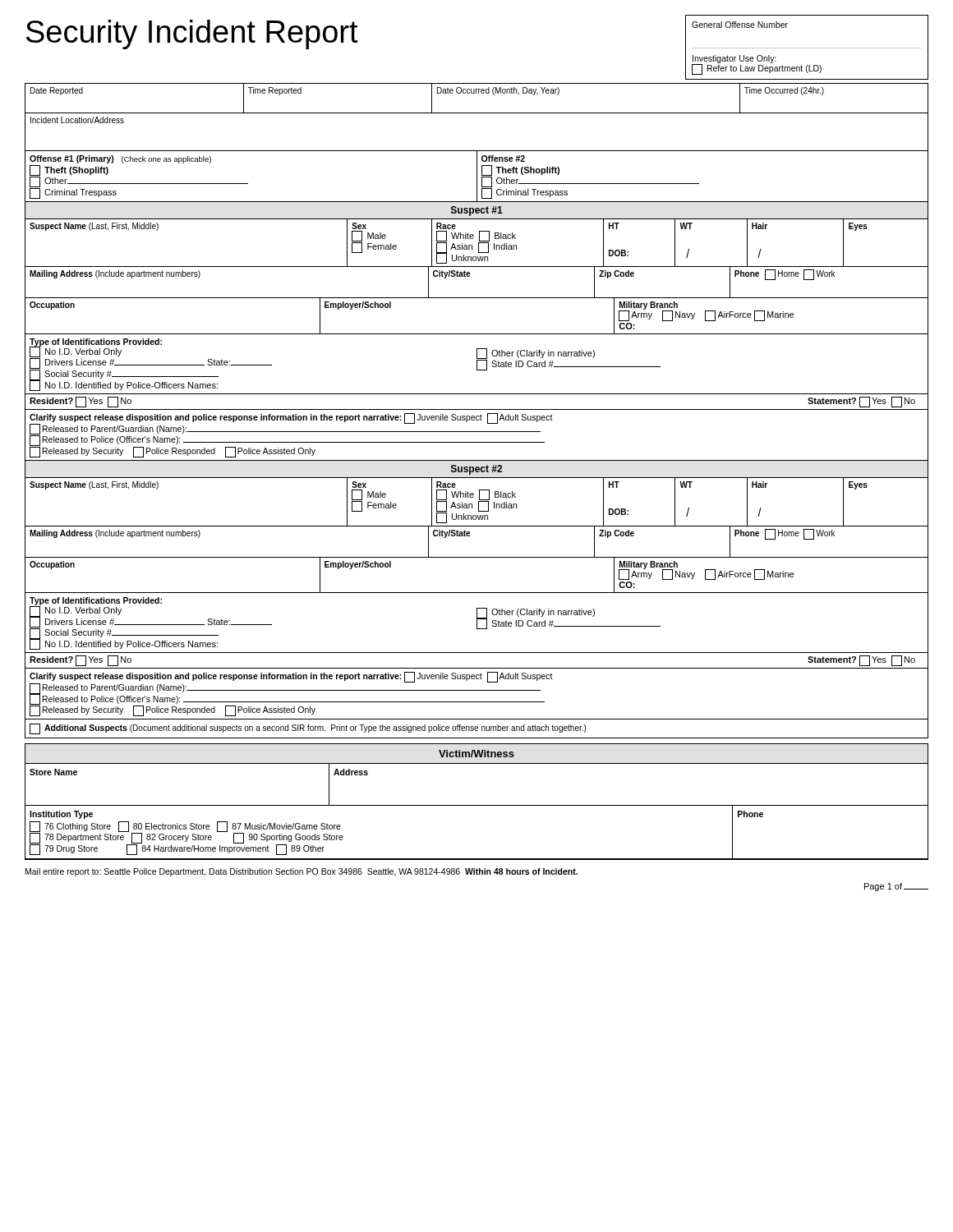The image size is (953, 1232).
Task: Navigate to the block starting "Investigator Use Only: Refer to Law Department"
Action: [757, 64]
